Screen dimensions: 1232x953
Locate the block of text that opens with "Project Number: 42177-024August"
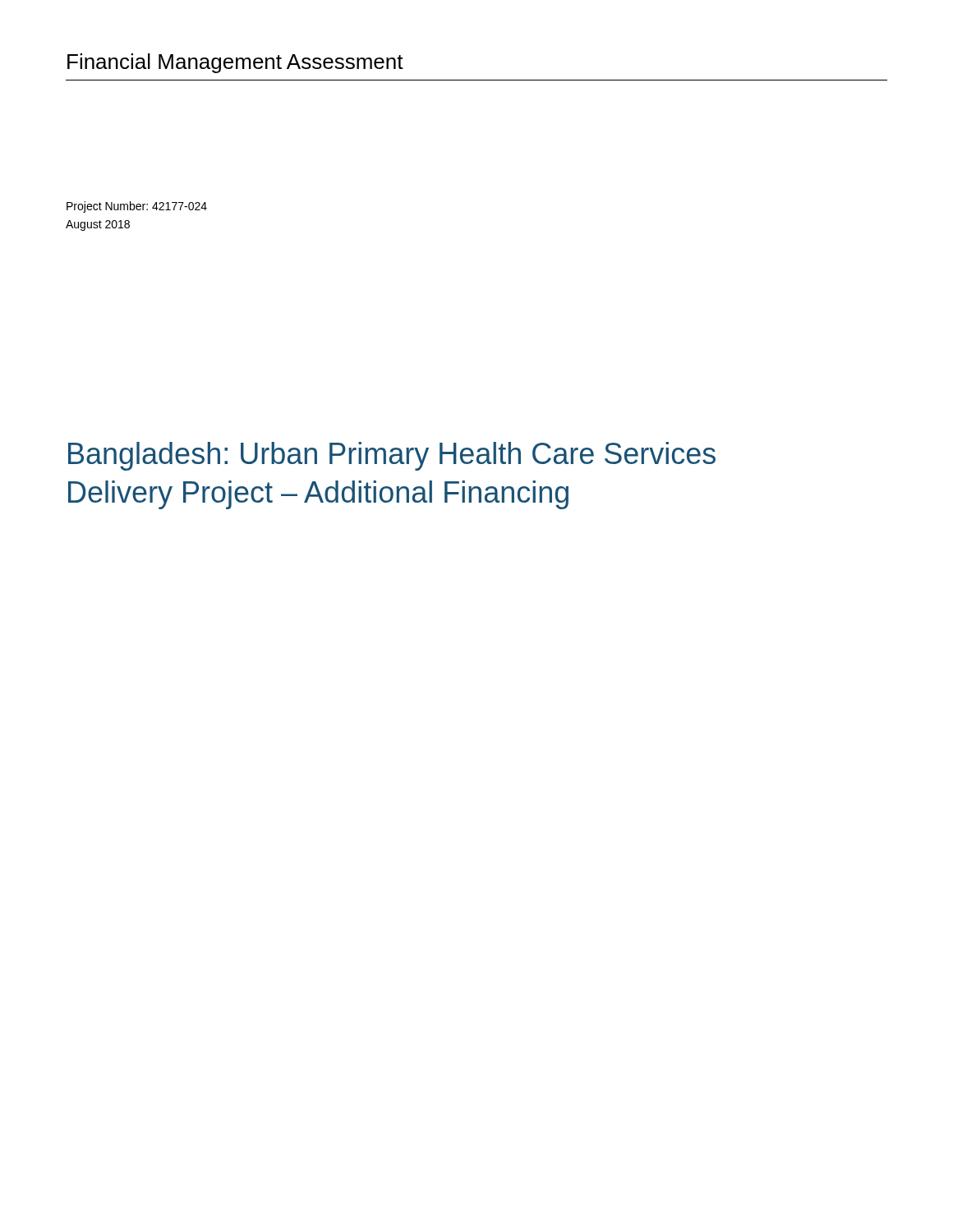[136, 216]
